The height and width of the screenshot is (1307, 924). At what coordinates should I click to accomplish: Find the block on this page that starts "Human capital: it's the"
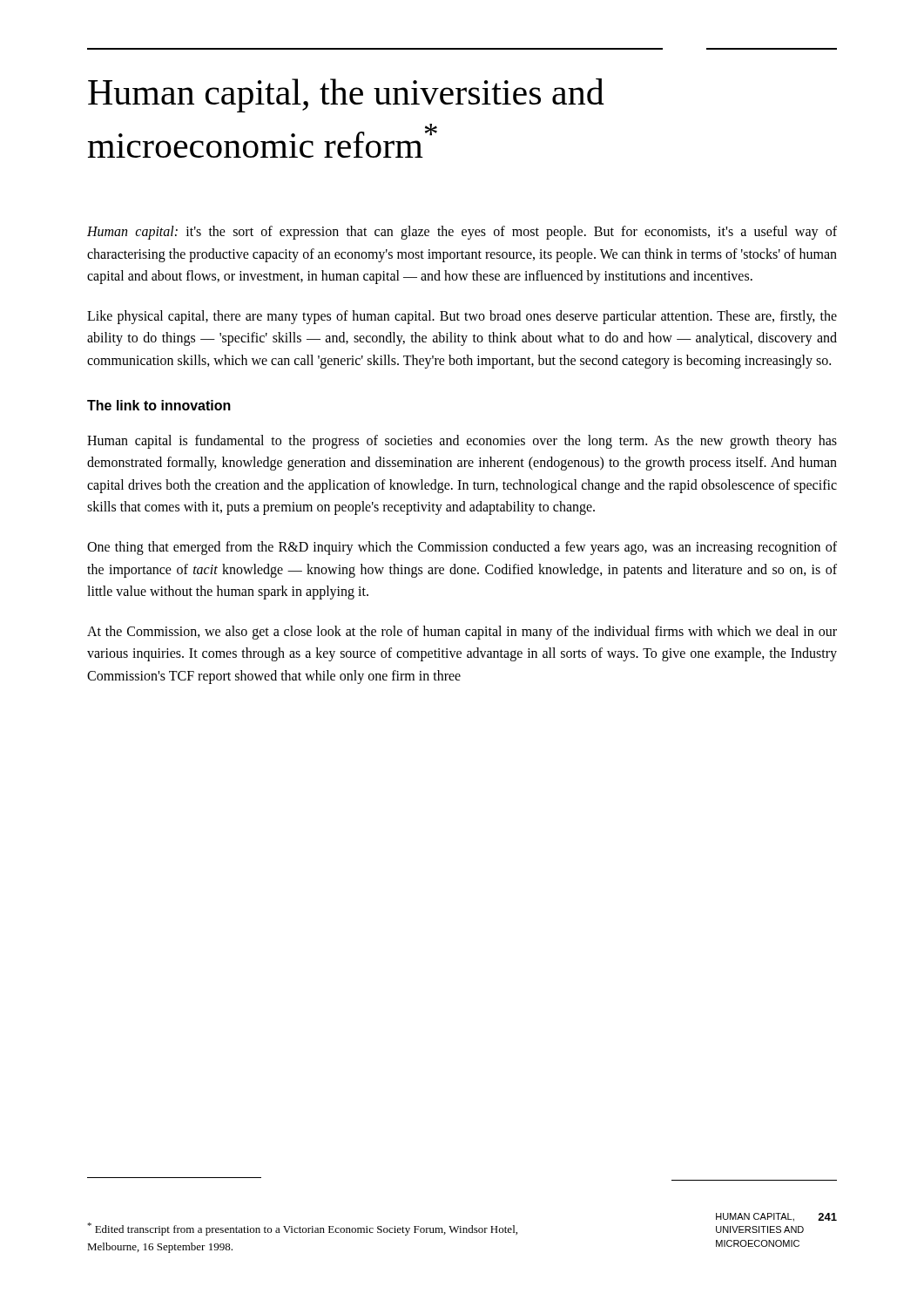462,254
